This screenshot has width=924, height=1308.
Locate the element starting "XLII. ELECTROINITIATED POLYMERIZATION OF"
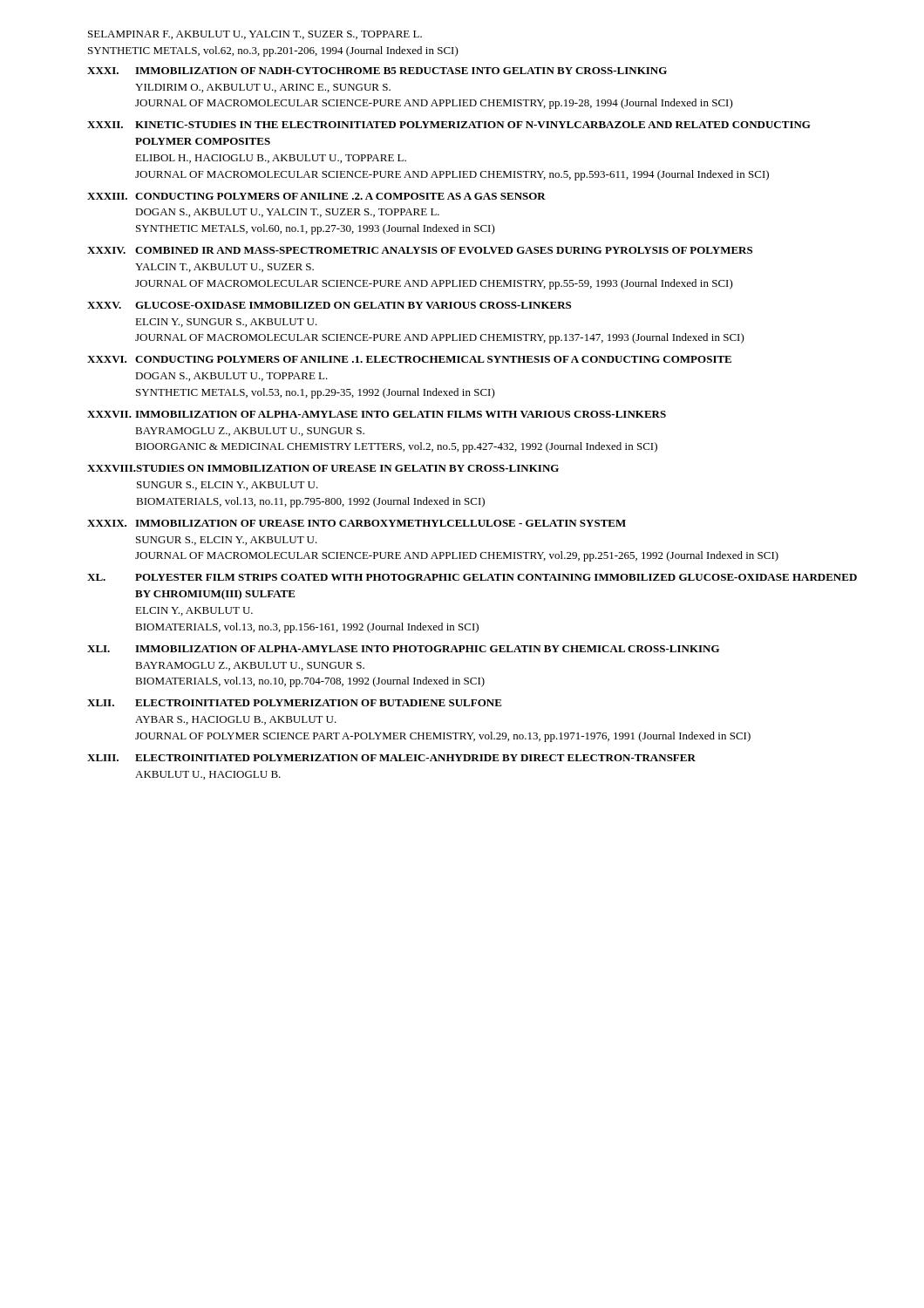[295, 703]
